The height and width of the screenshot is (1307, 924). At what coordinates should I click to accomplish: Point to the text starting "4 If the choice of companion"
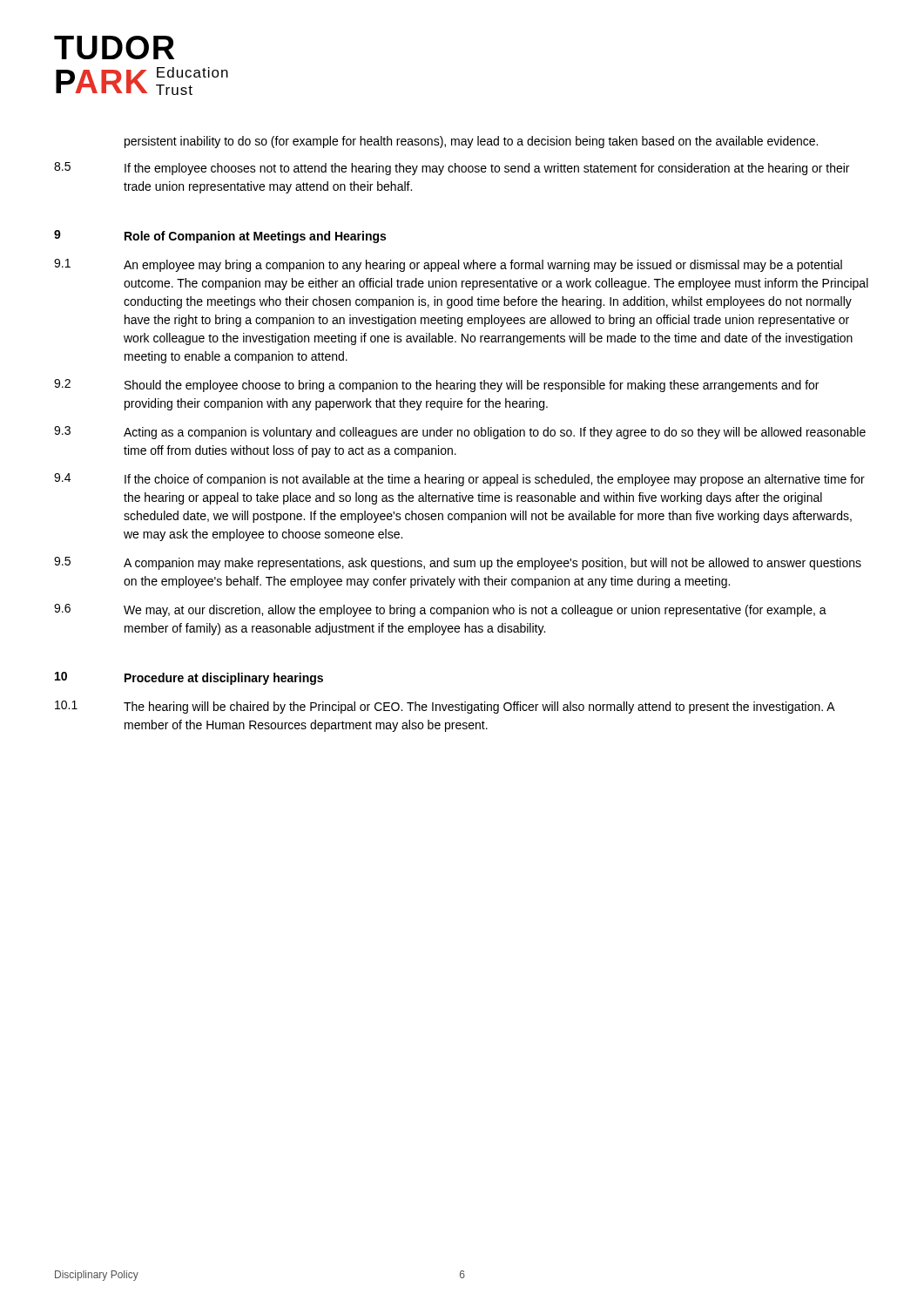coord(462,507)
